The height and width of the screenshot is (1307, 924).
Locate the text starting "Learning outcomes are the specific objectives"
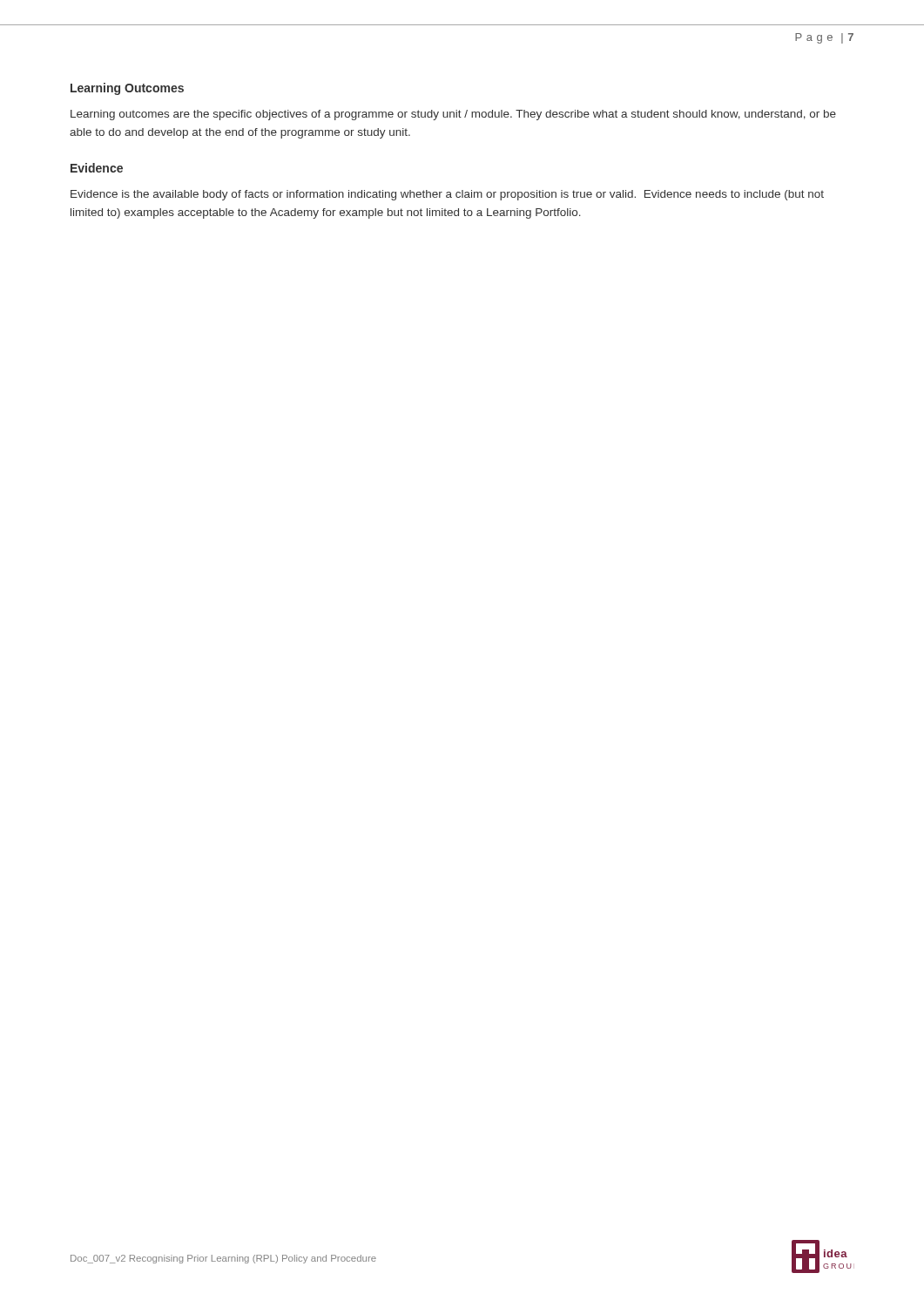pyautogui.click(x=453, y=123)
